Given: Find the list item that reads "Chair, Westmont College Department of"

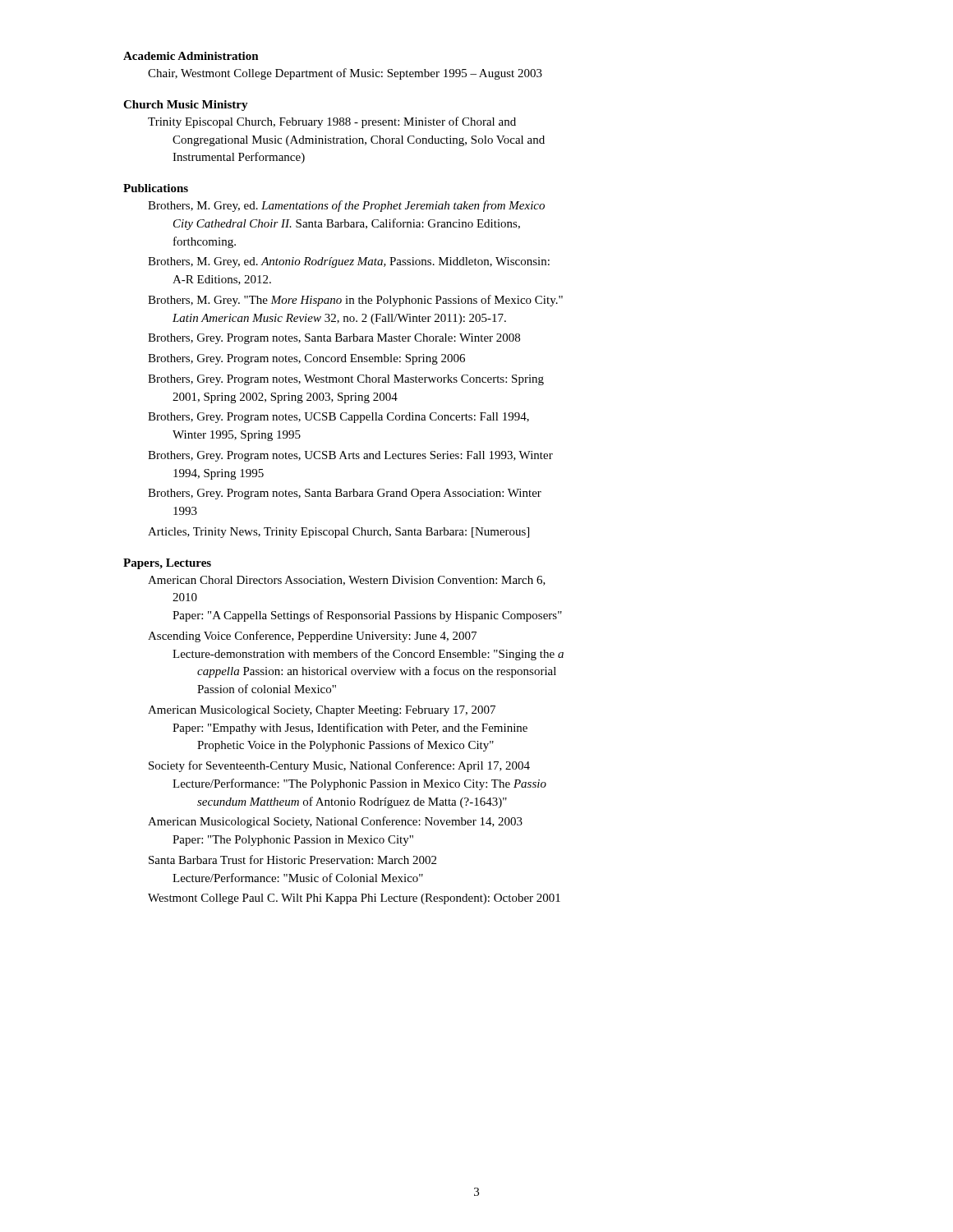Looking at the screenshot, I should pos(489,74).
